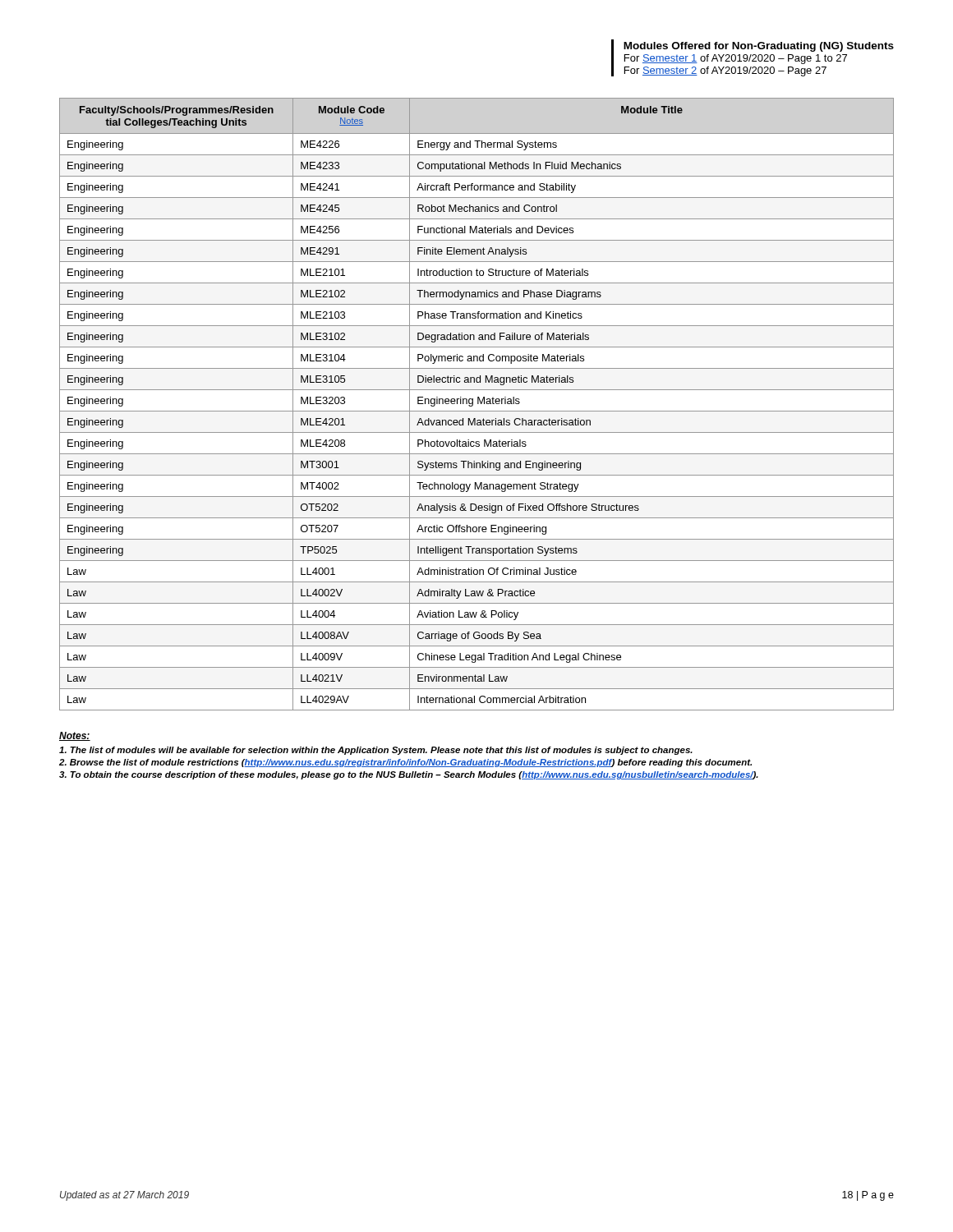Find the region starting "Notes: 1. The list"

point(476,755)
